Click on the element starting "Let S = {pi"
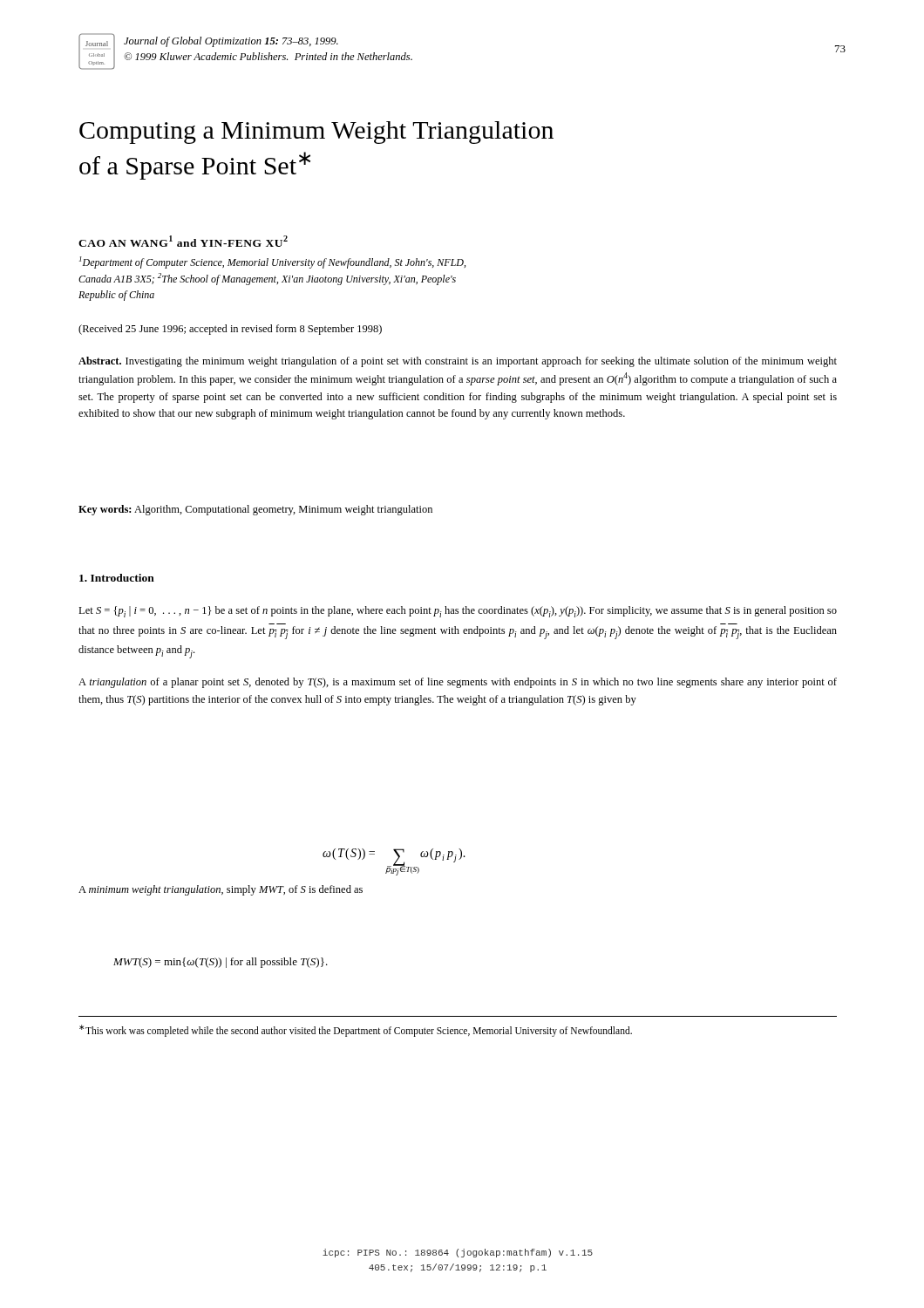The image size is (924, 1308). click(458, 612)
